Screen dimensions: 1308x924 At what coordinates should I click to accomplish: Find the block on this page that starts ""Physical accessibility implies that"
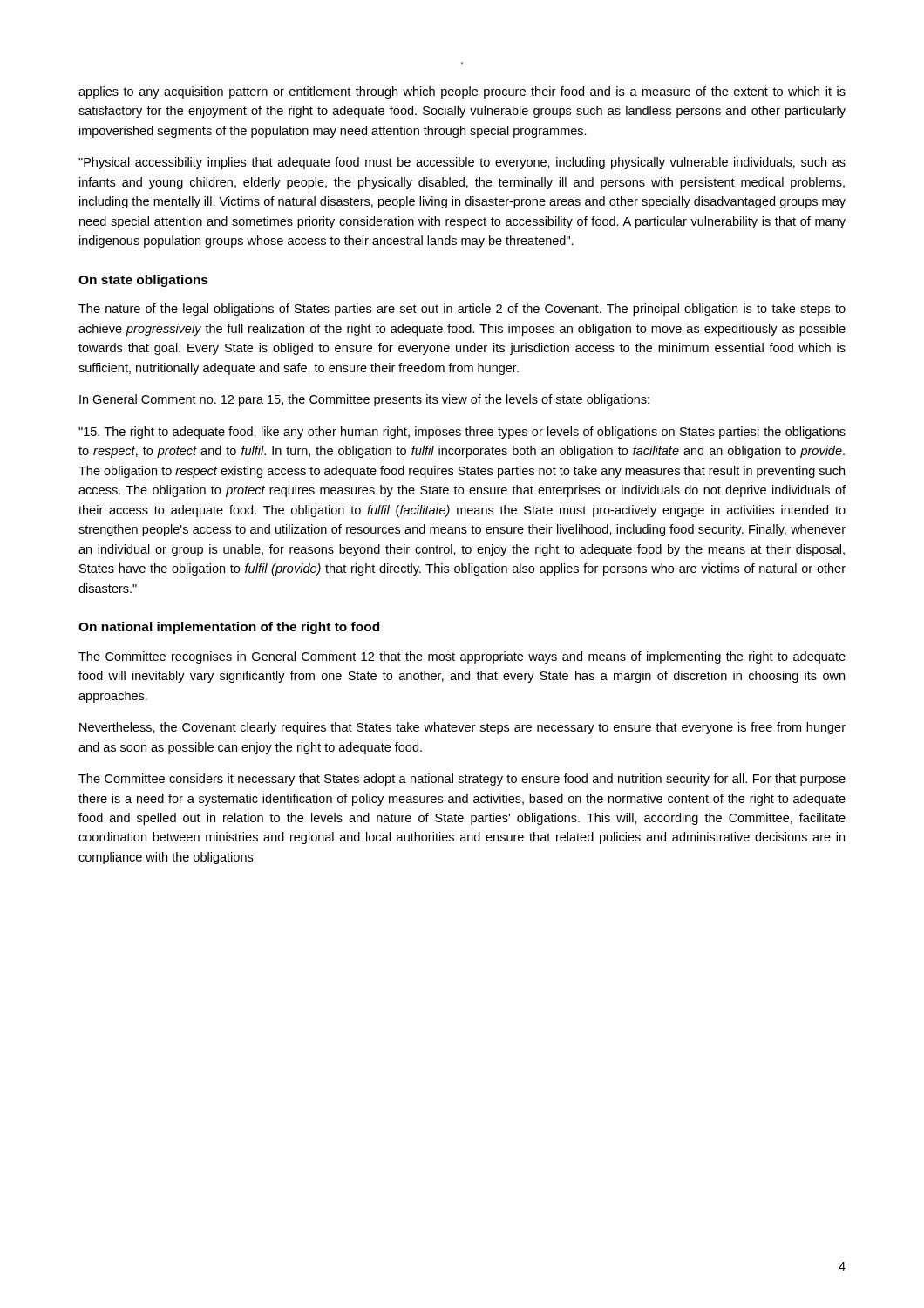(462, 202)
